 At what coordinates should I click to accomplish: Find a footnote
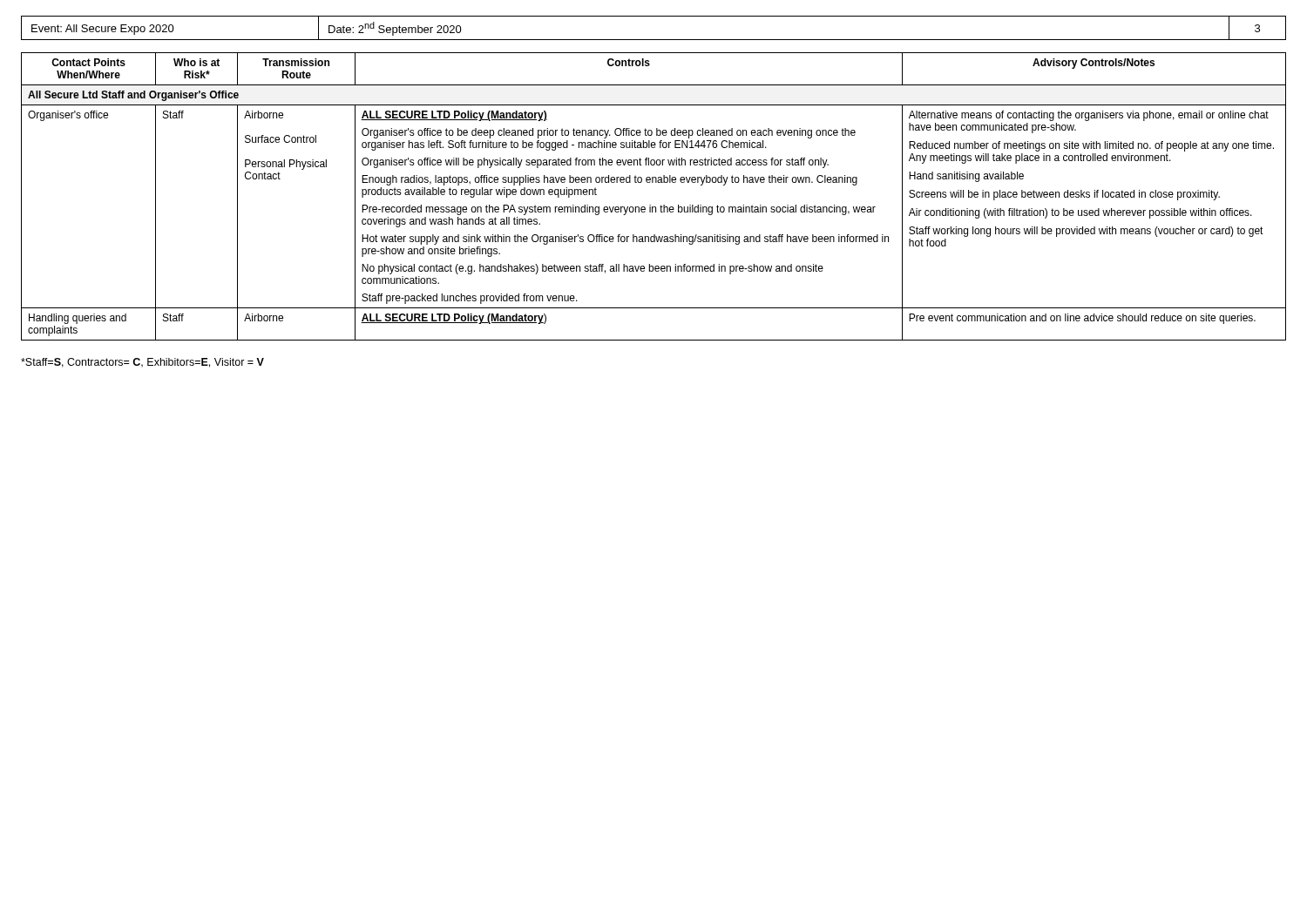142,363
